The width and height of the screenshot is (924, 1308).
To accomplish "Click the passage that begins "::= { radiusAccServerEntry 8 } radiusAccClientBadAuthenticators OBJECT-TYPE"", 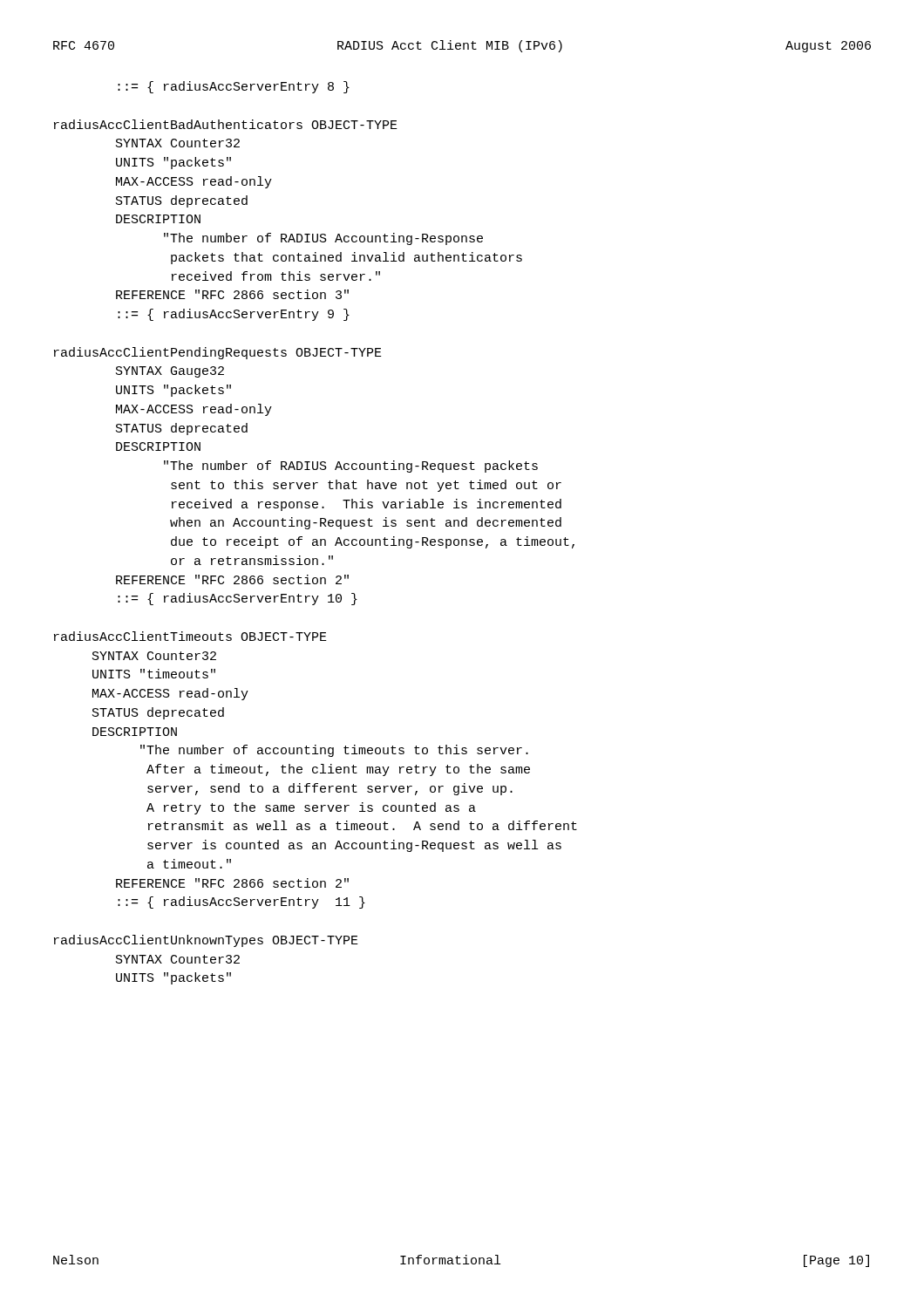I will pos(462,534).
